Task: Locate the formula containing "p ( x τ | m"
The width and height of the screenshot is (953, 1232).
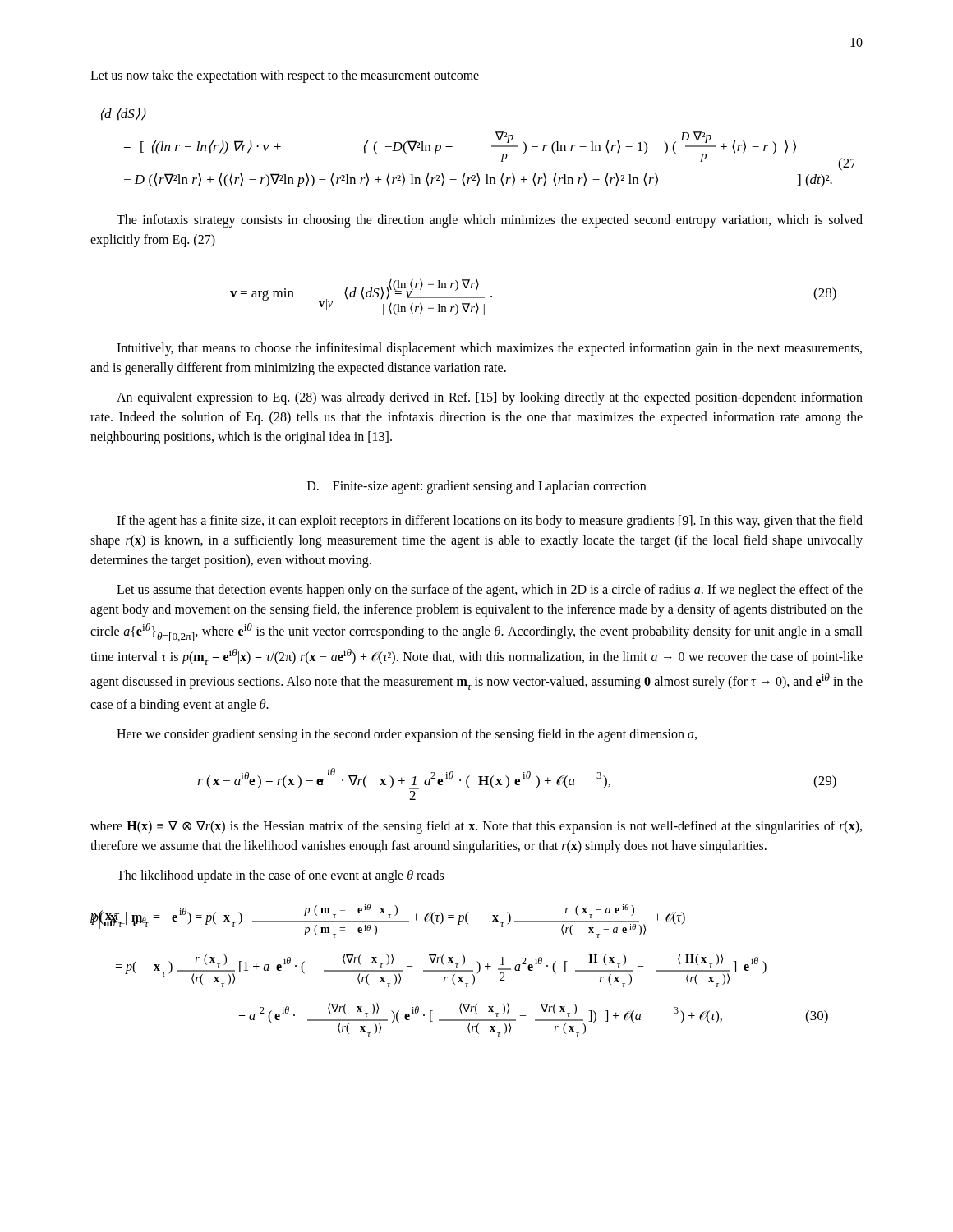Action: click(x=476, y=977)
